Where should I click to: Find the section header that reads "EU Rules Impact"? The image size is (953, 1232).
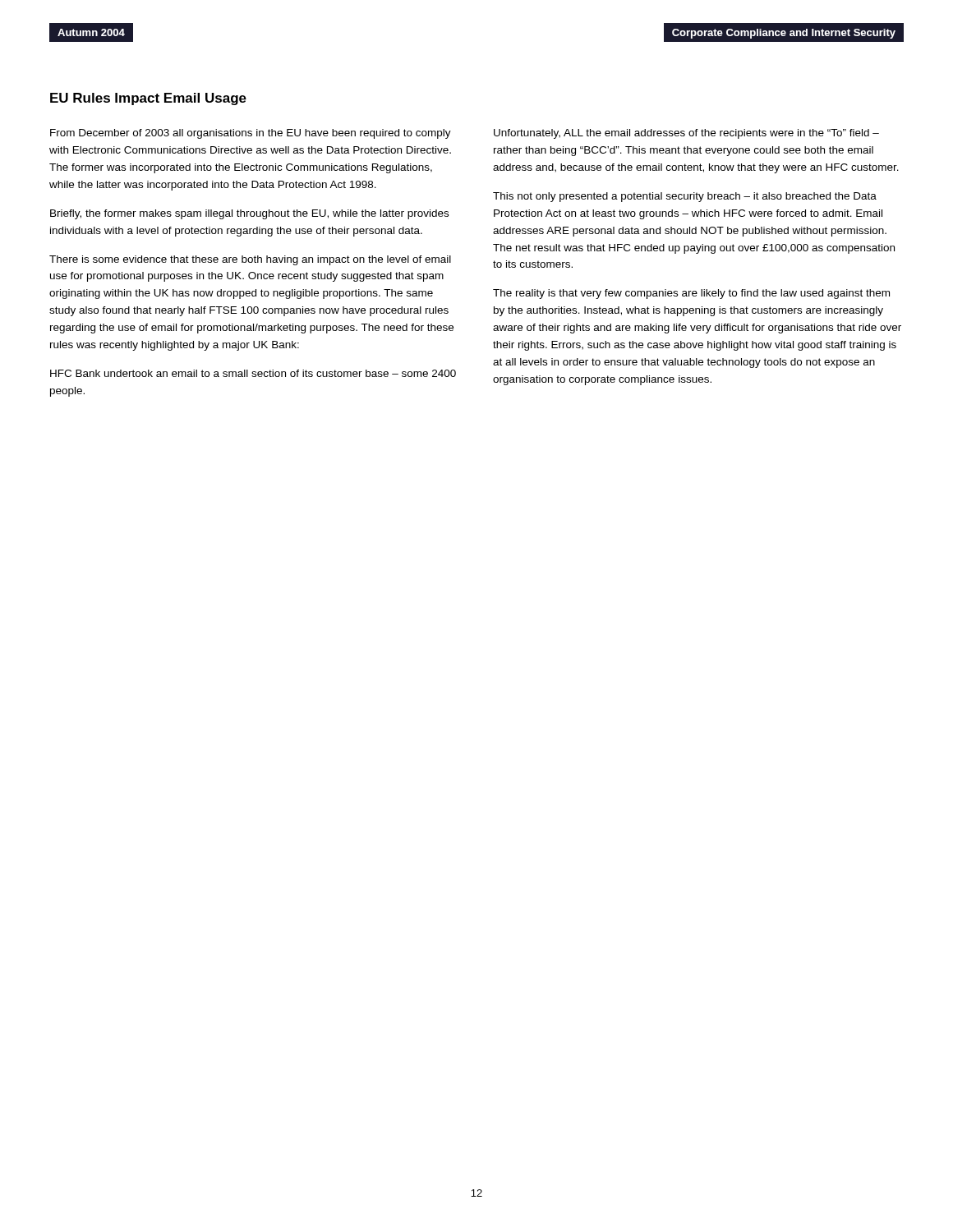[x=148, y=98]
